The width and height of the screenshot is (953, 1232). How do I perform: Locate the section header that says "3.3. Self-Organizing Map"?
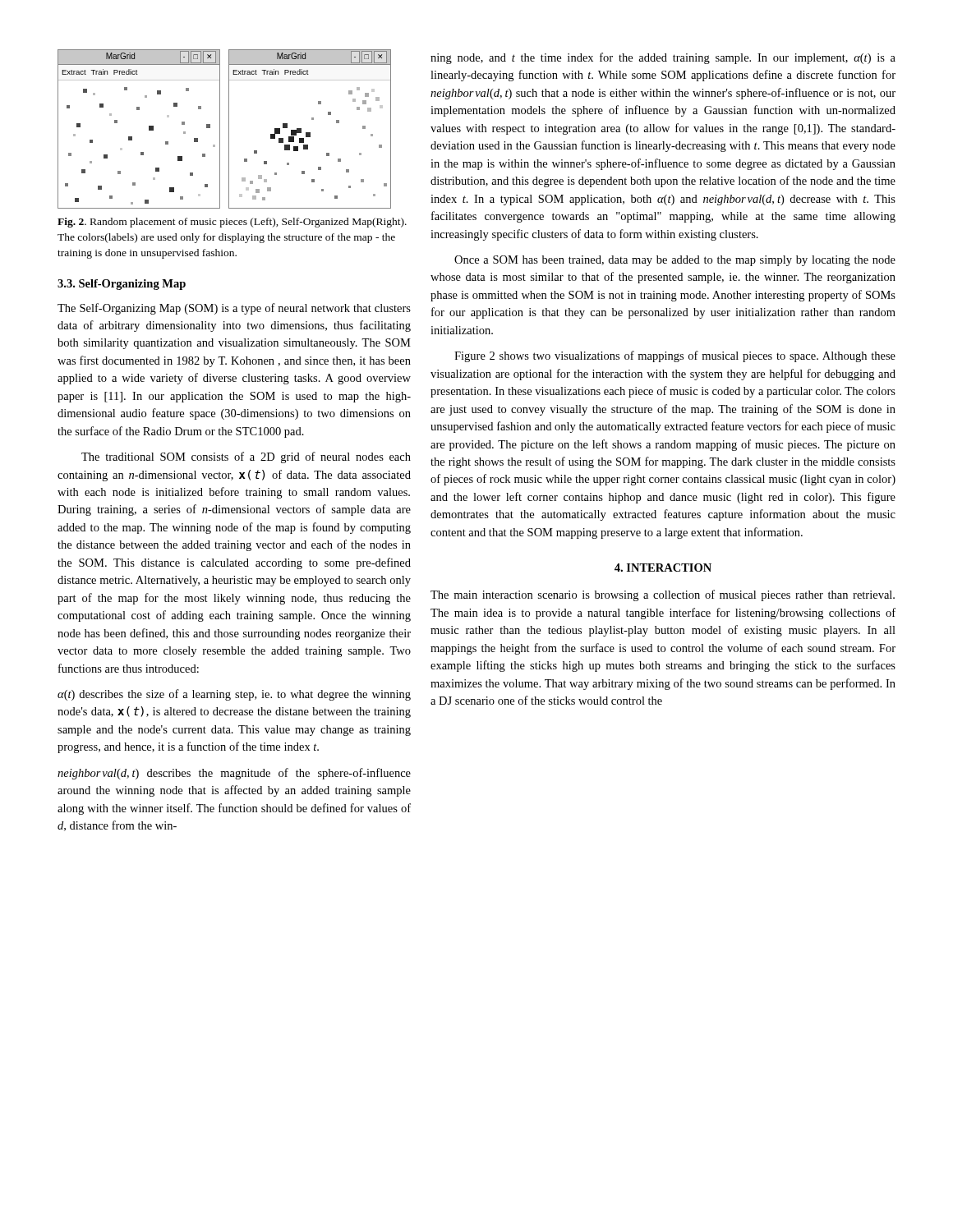tap(122, 284)
